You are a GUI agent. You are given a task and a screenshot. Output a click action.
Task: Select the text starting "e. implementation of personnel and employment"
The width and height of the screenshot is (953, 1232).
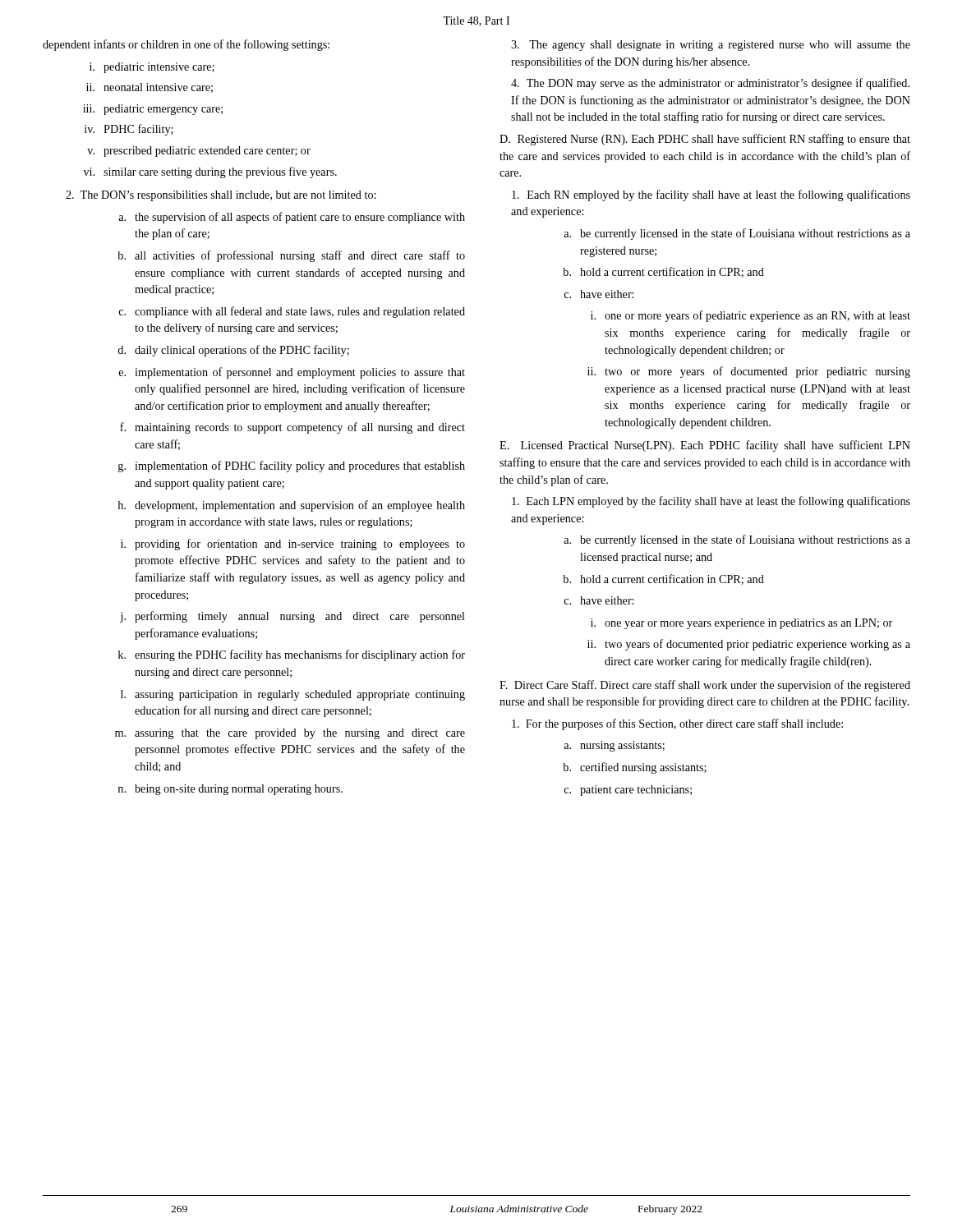click(x=275, y=389)
